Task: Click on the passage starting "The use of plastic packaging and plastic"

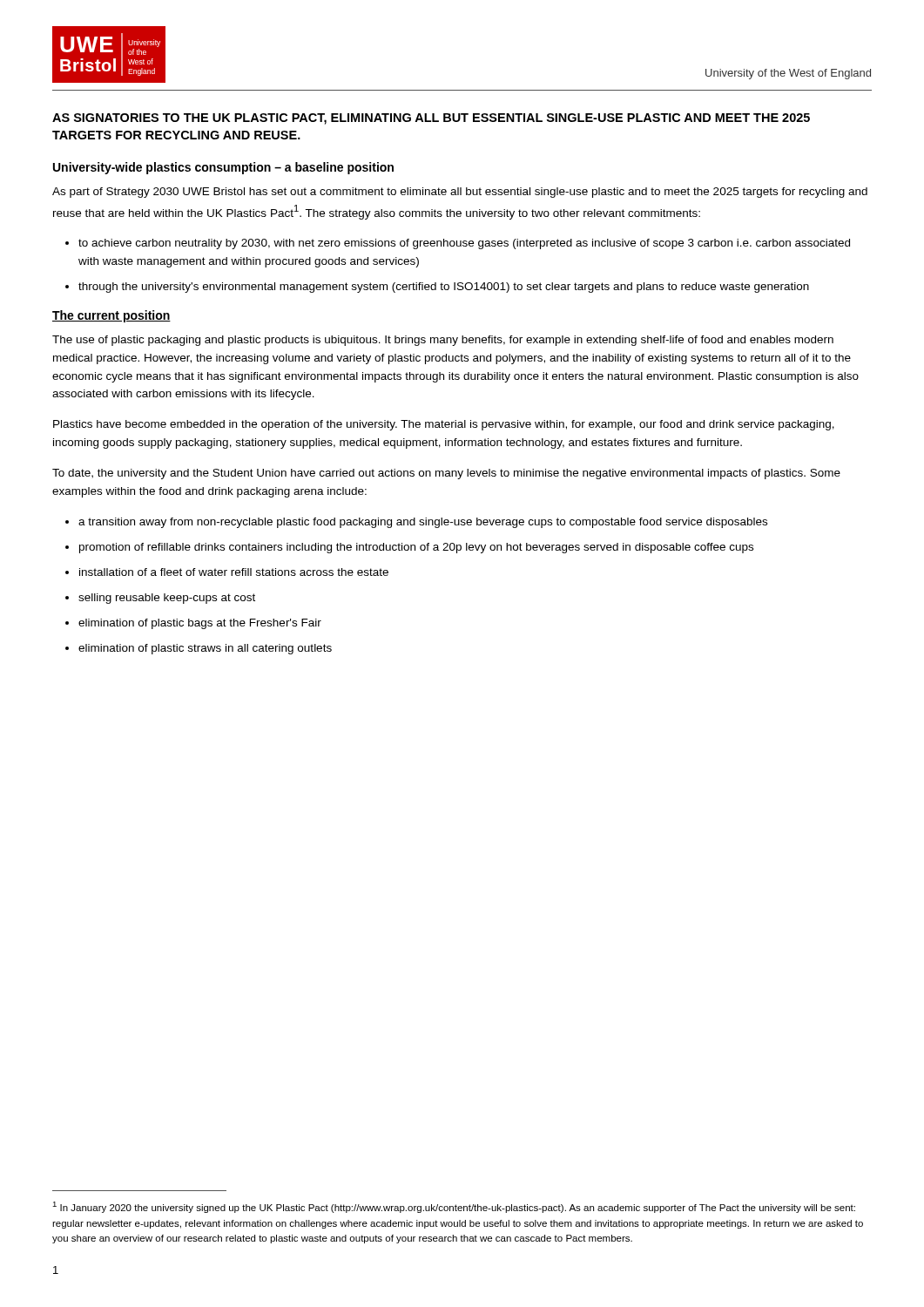Action: coord(455,366)
